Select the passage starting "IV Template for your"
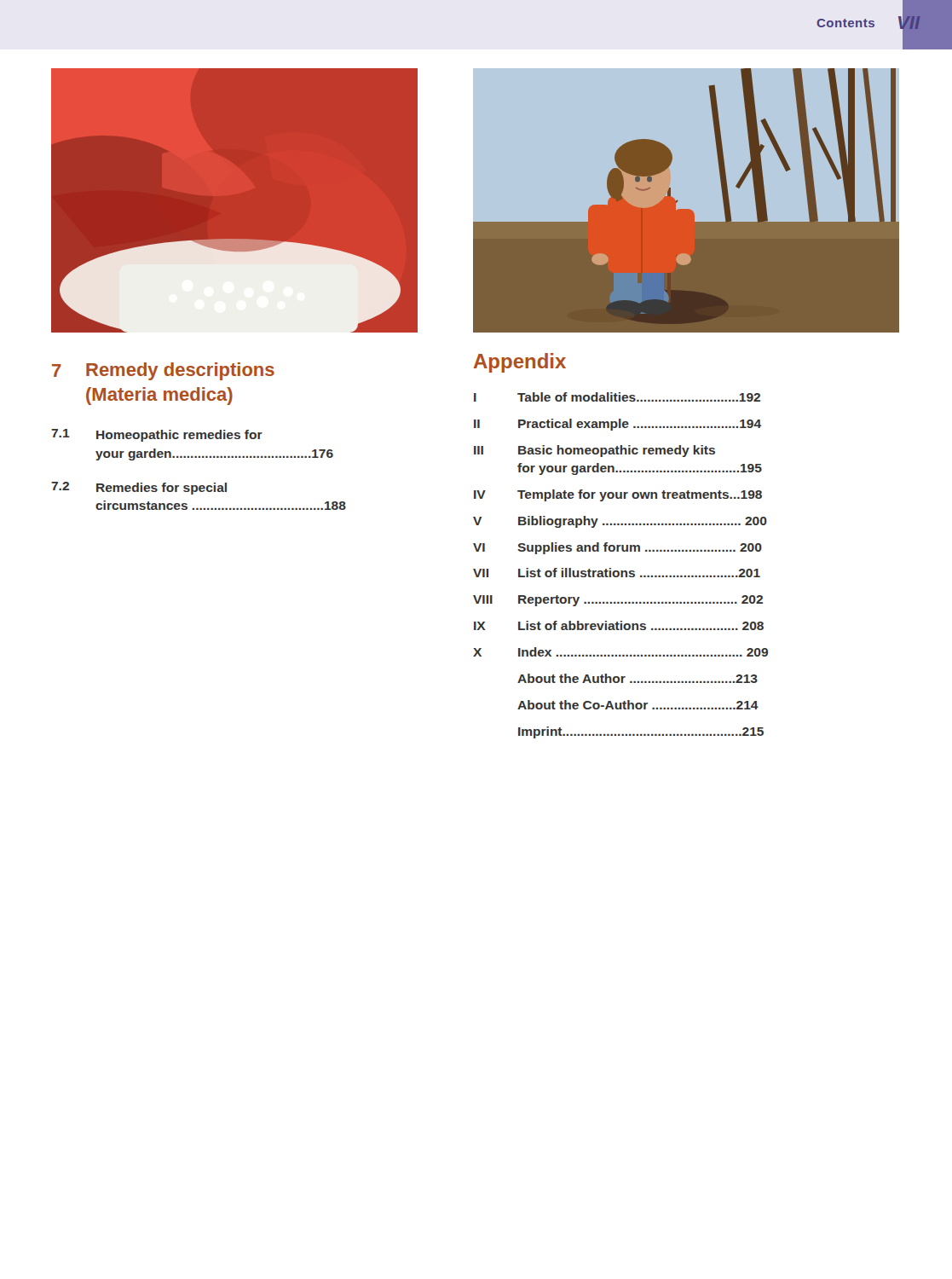Viewport: 952px width, 1279px height. pos(686,495)
